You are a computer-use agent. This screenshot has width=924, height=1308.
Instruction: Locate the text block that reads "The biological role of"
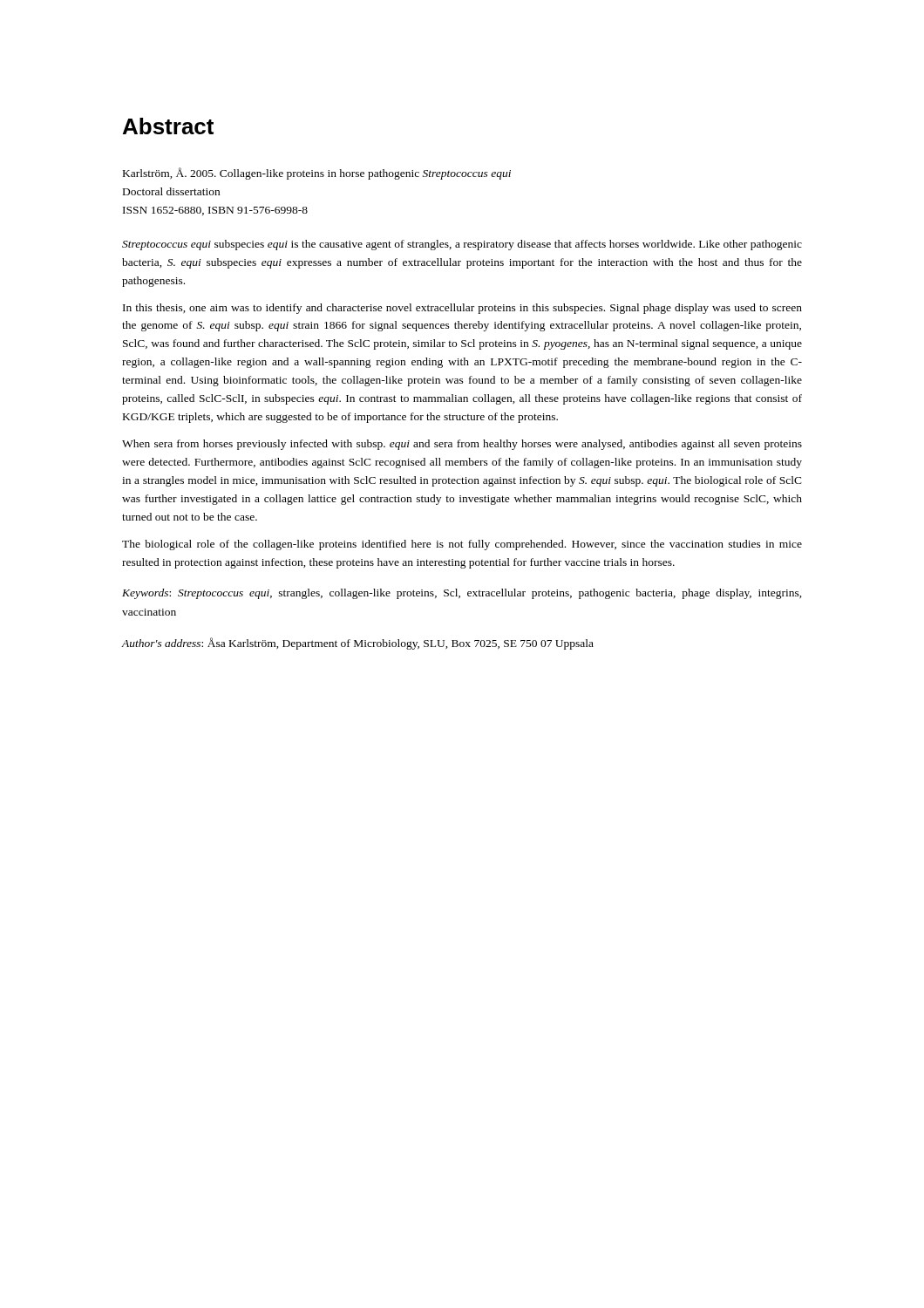pyautogui.click(x=462, y=552)
